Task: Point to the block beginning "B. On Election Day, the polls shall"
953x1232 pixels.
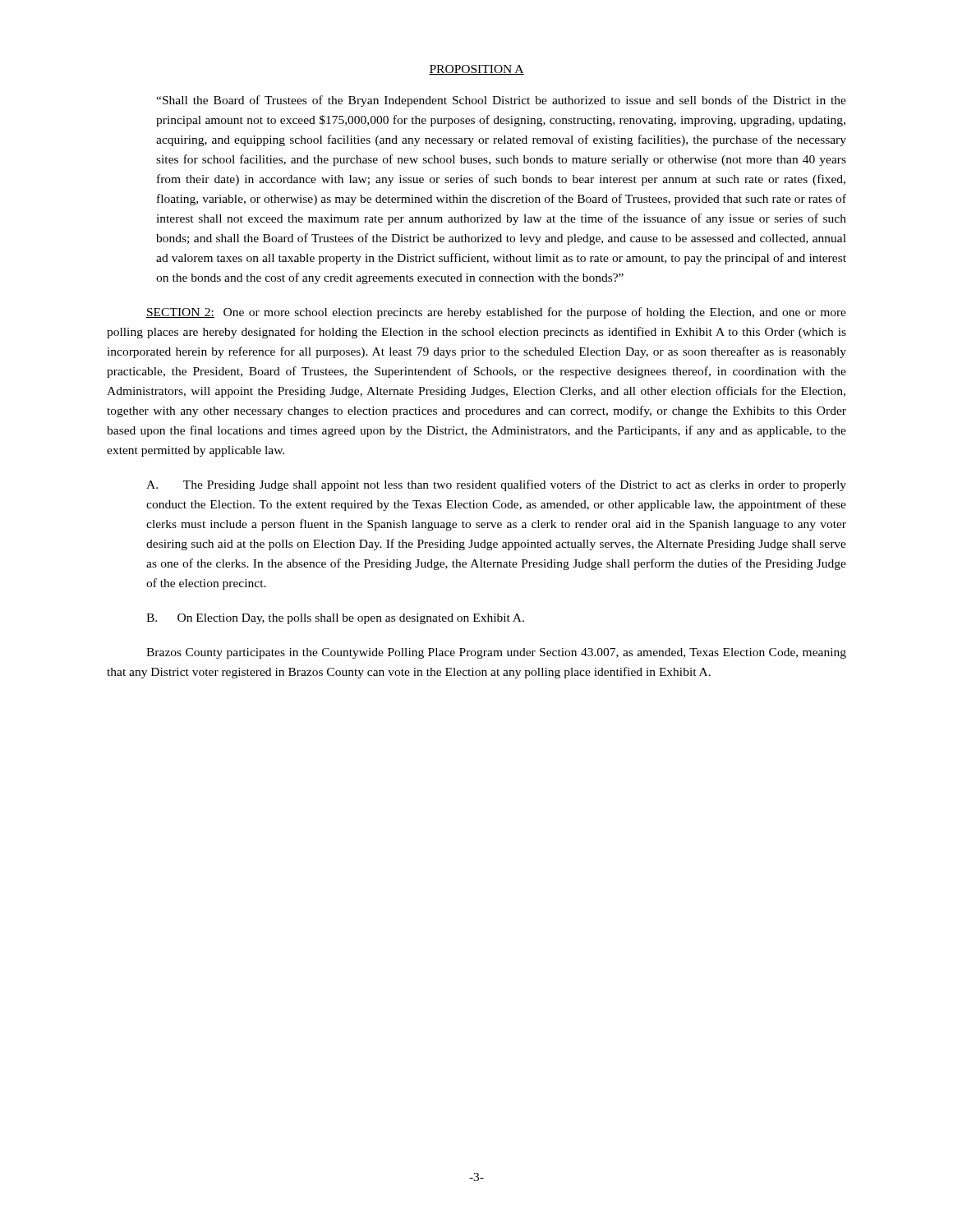Action: pyautogui.click(x=336, y=618)
